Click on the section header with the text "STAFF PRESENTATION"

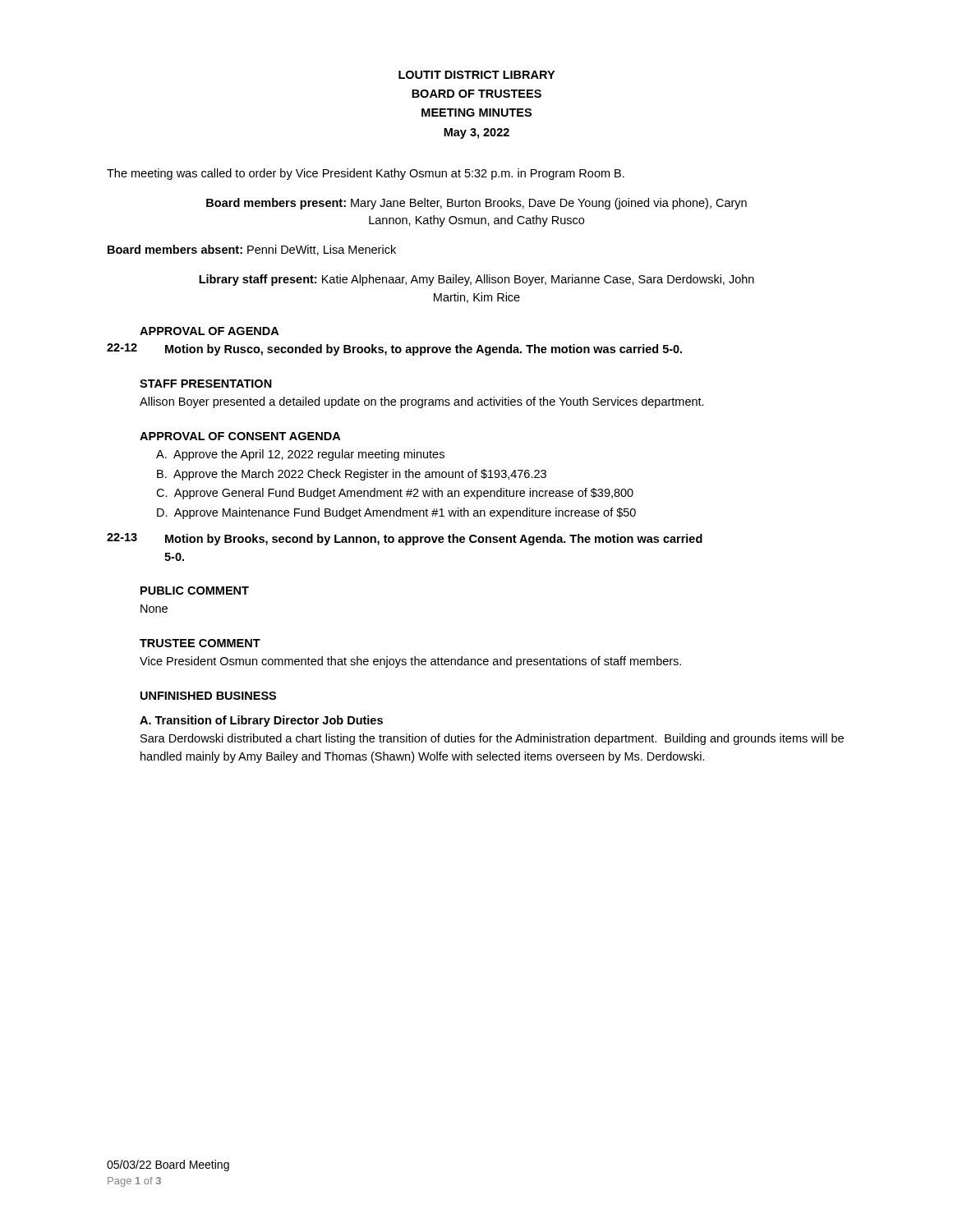coord(206,384)
